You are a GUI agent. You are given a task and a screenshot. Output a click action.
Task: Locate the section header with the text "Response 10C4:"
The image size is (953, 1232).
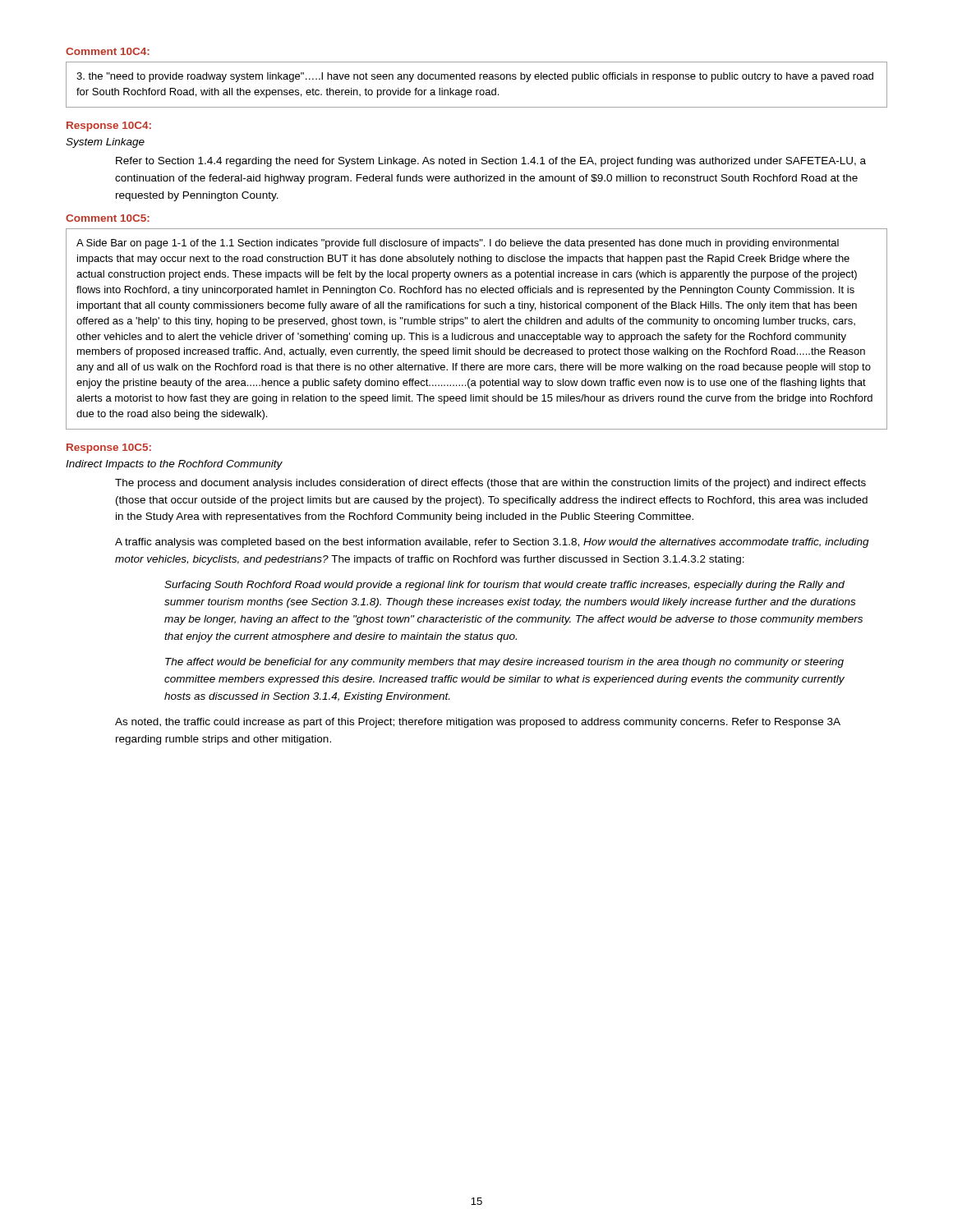109,125
